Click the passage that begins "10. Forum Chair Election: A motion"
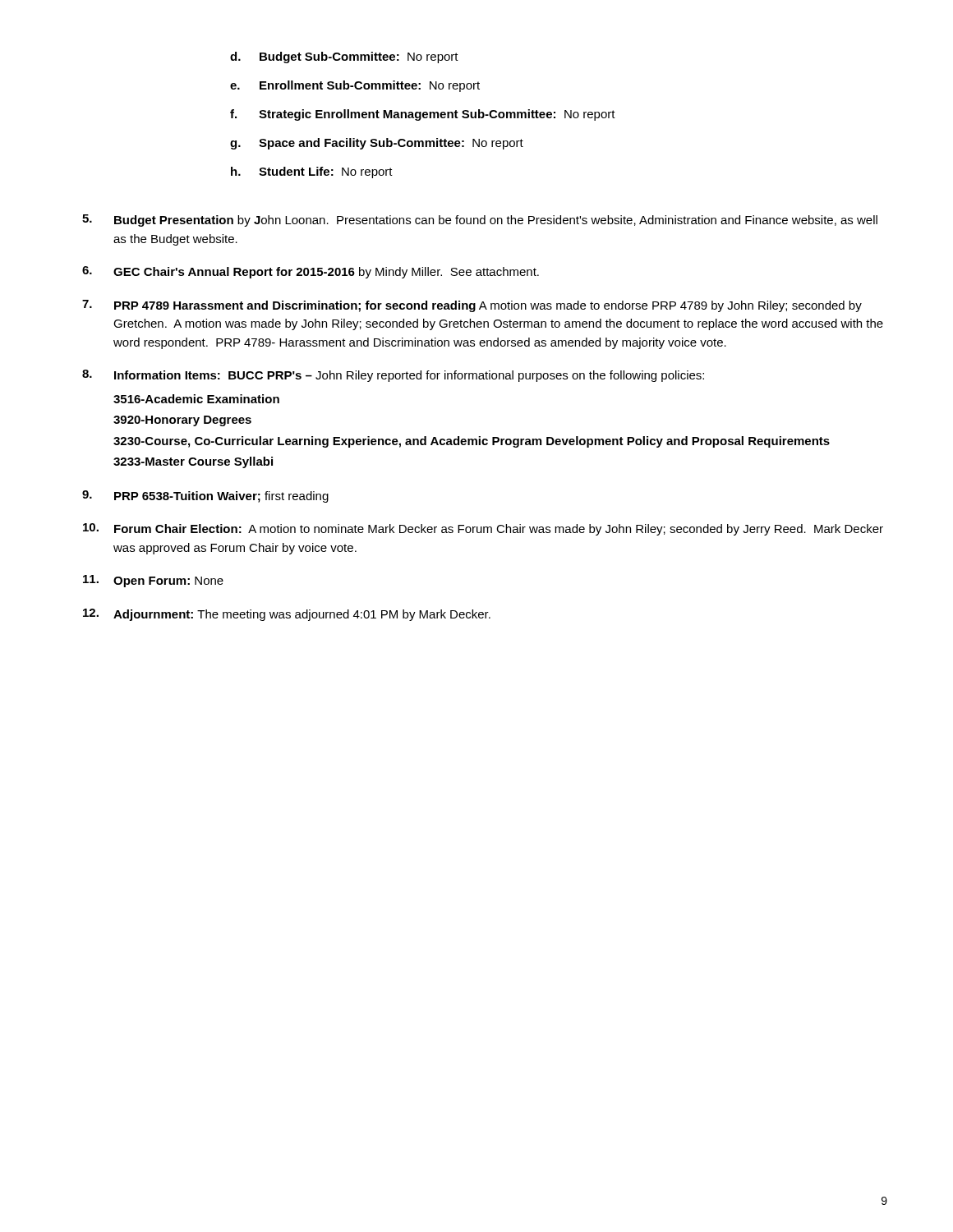This screenshot has height=1232, width=953. pyautogui.click(x=485, y=538)
